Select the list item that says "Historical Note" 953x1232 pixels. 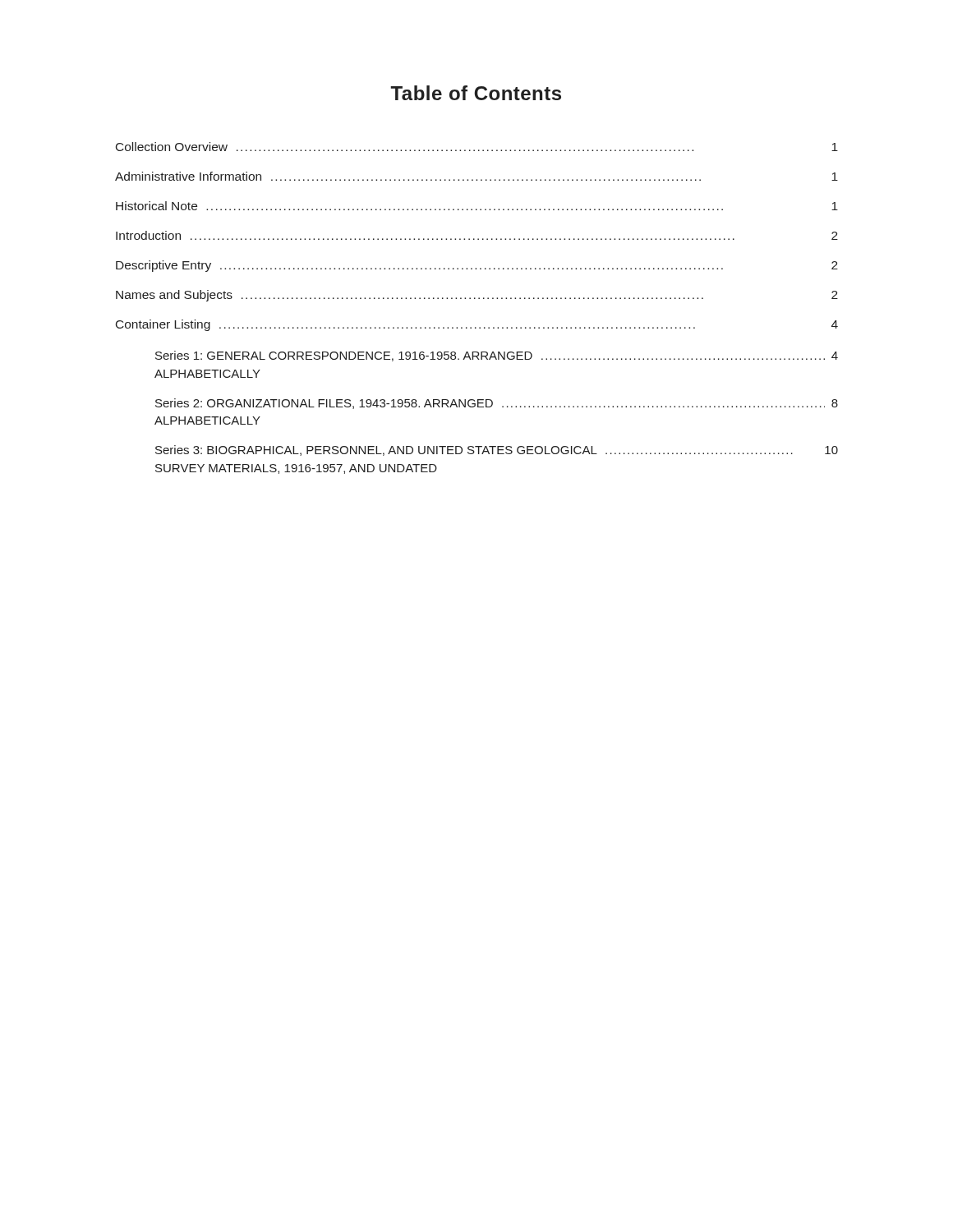(x=476, y=207)
